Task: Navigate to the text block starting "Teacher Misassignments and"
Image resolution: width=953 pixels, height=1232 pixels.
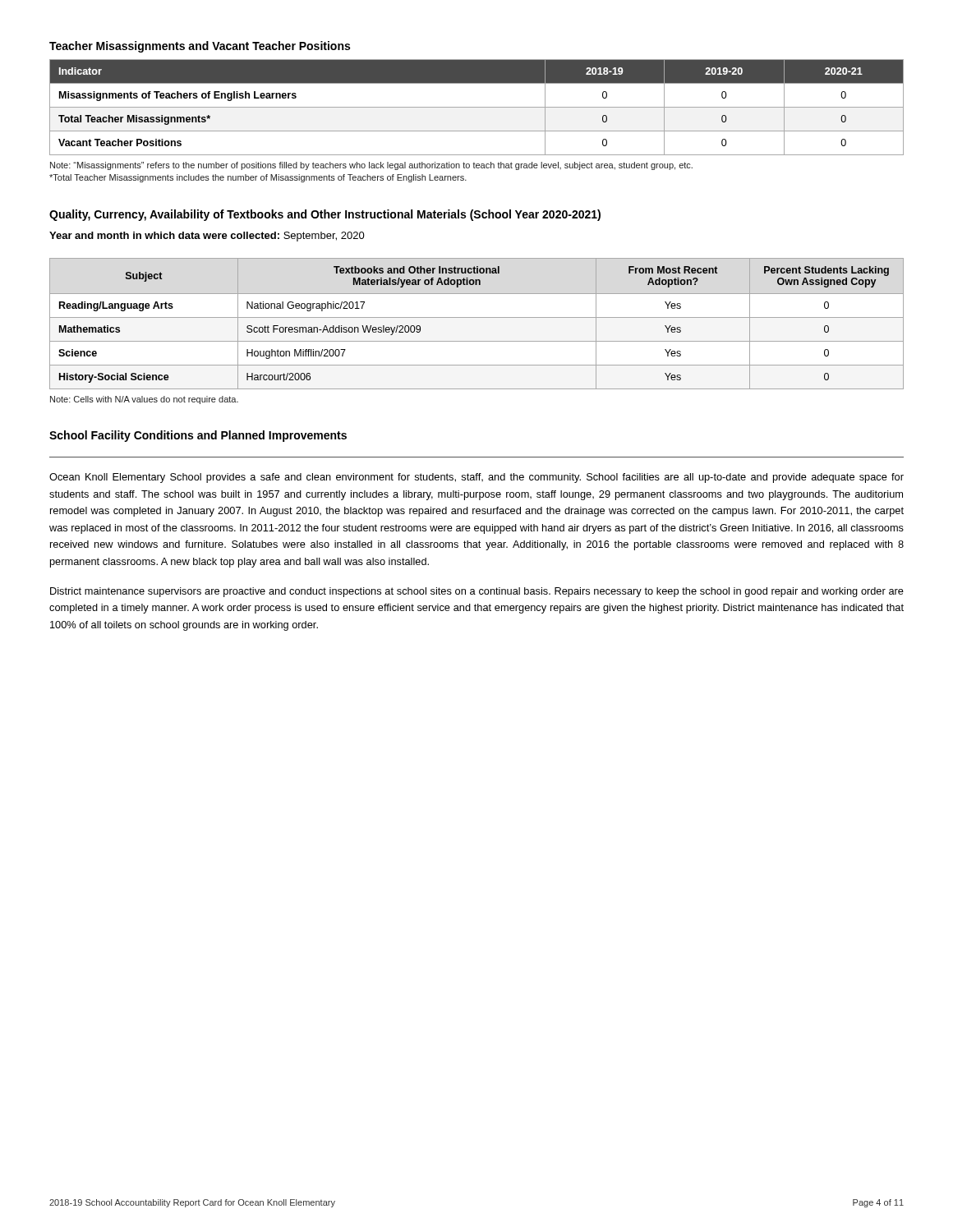Action: tap(200, 46)
